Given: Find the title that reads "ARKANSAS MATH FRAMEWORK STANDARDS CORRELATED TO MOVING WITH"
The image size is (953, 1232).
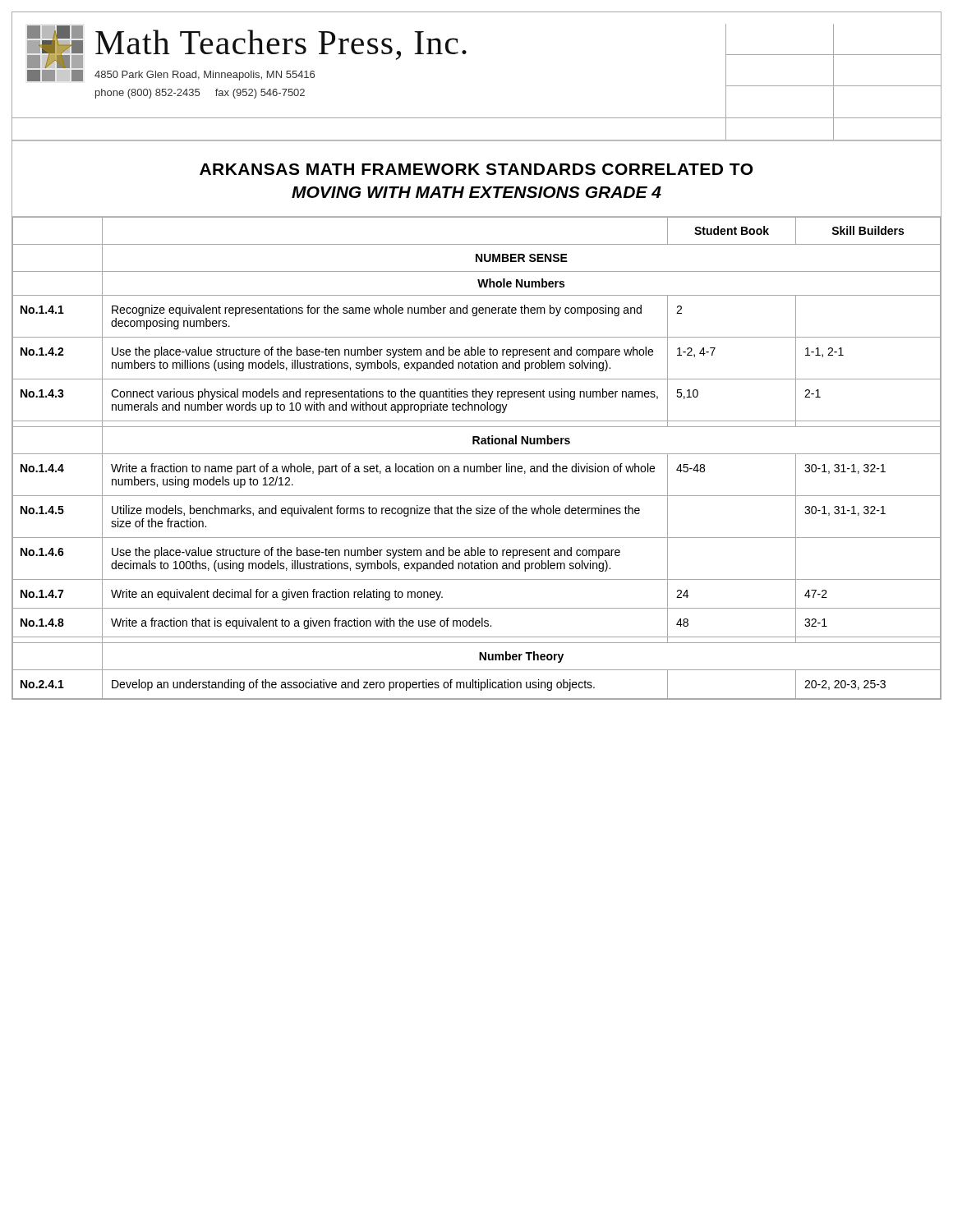Looking at the screenshot, I should pyautogui.click(x=476, y=181).
